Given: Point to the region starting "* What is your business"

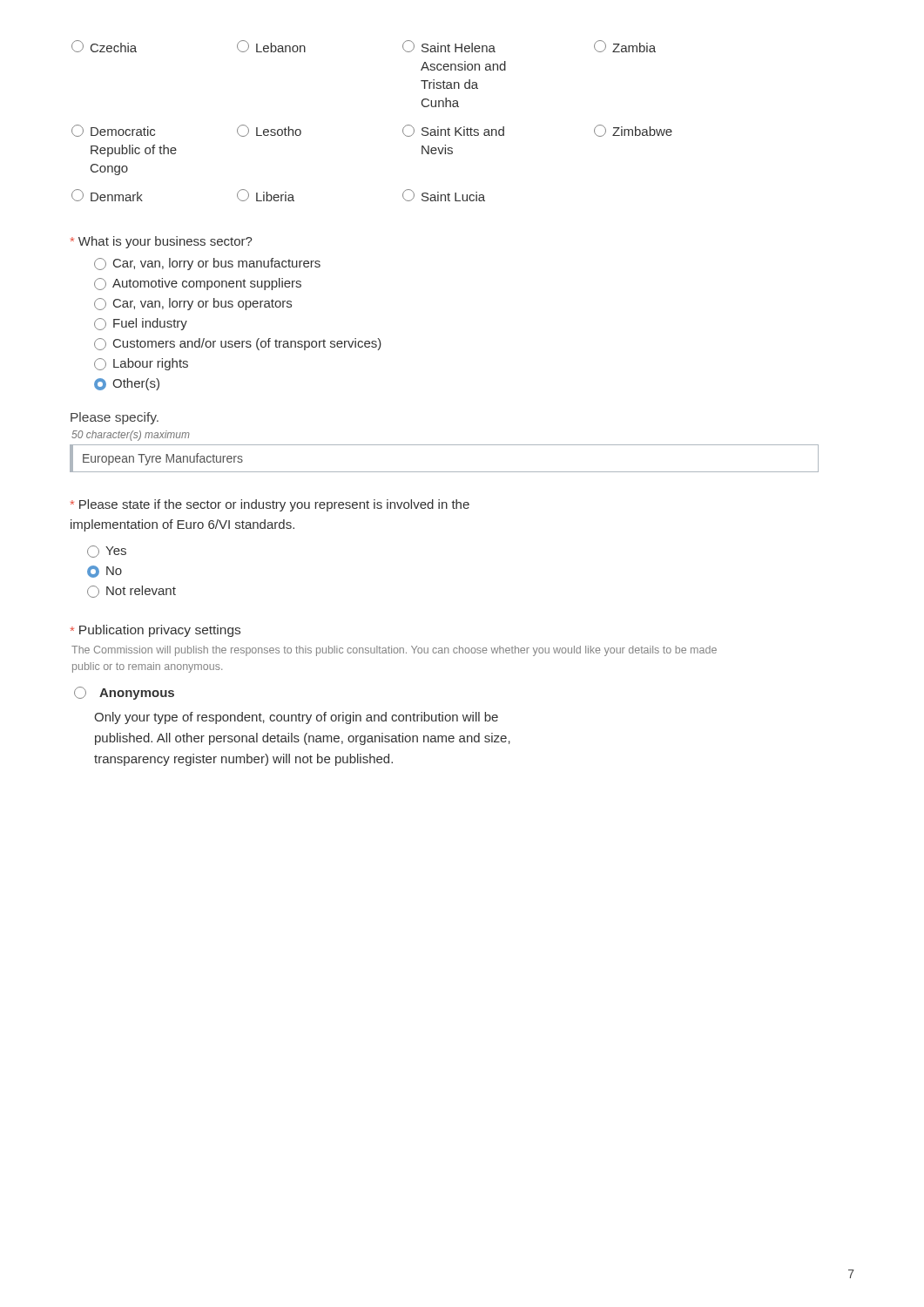Looking at the screenshot, I should [x=162, y=242].
